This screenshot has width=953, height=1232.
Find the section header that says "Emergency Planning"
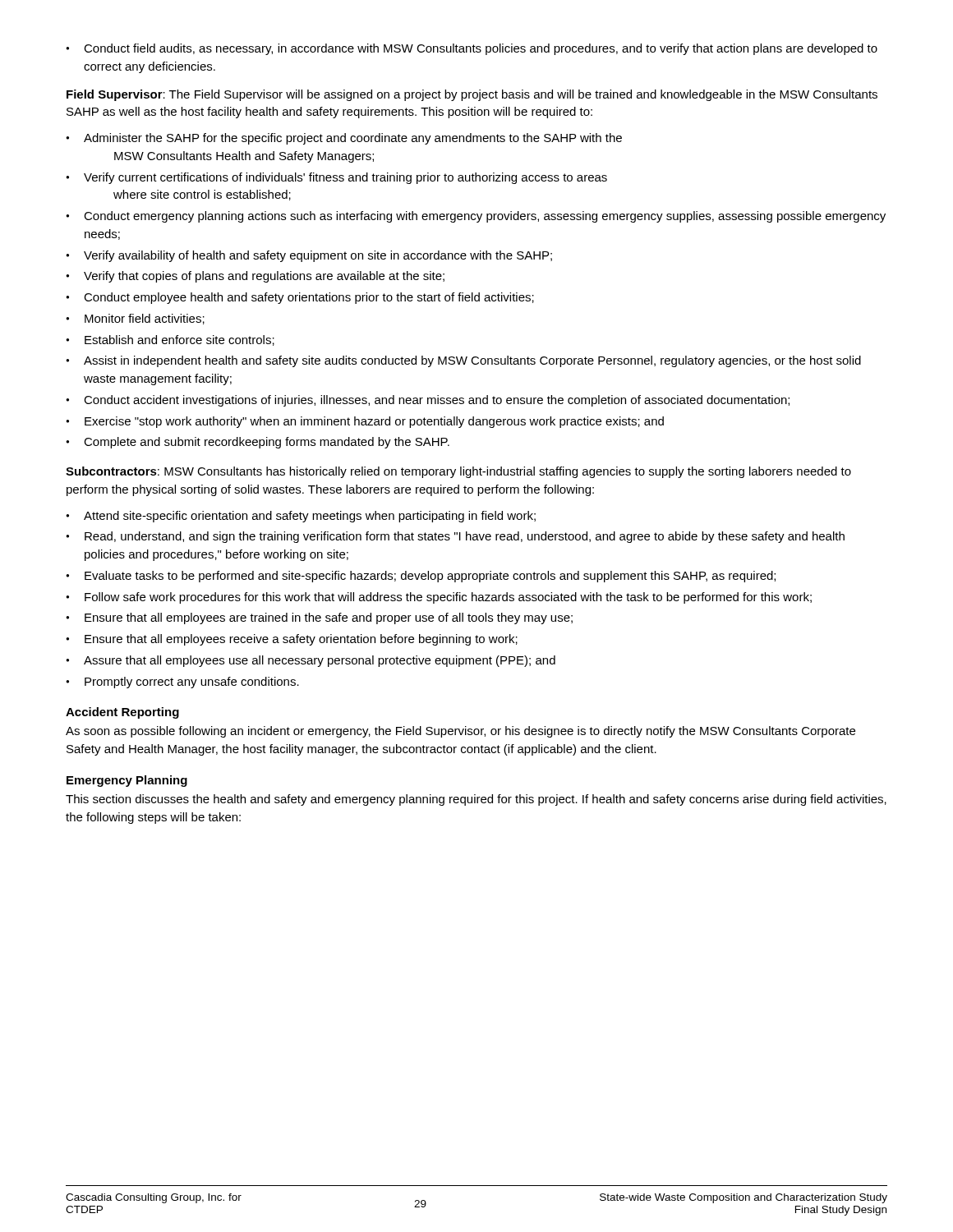127,780
